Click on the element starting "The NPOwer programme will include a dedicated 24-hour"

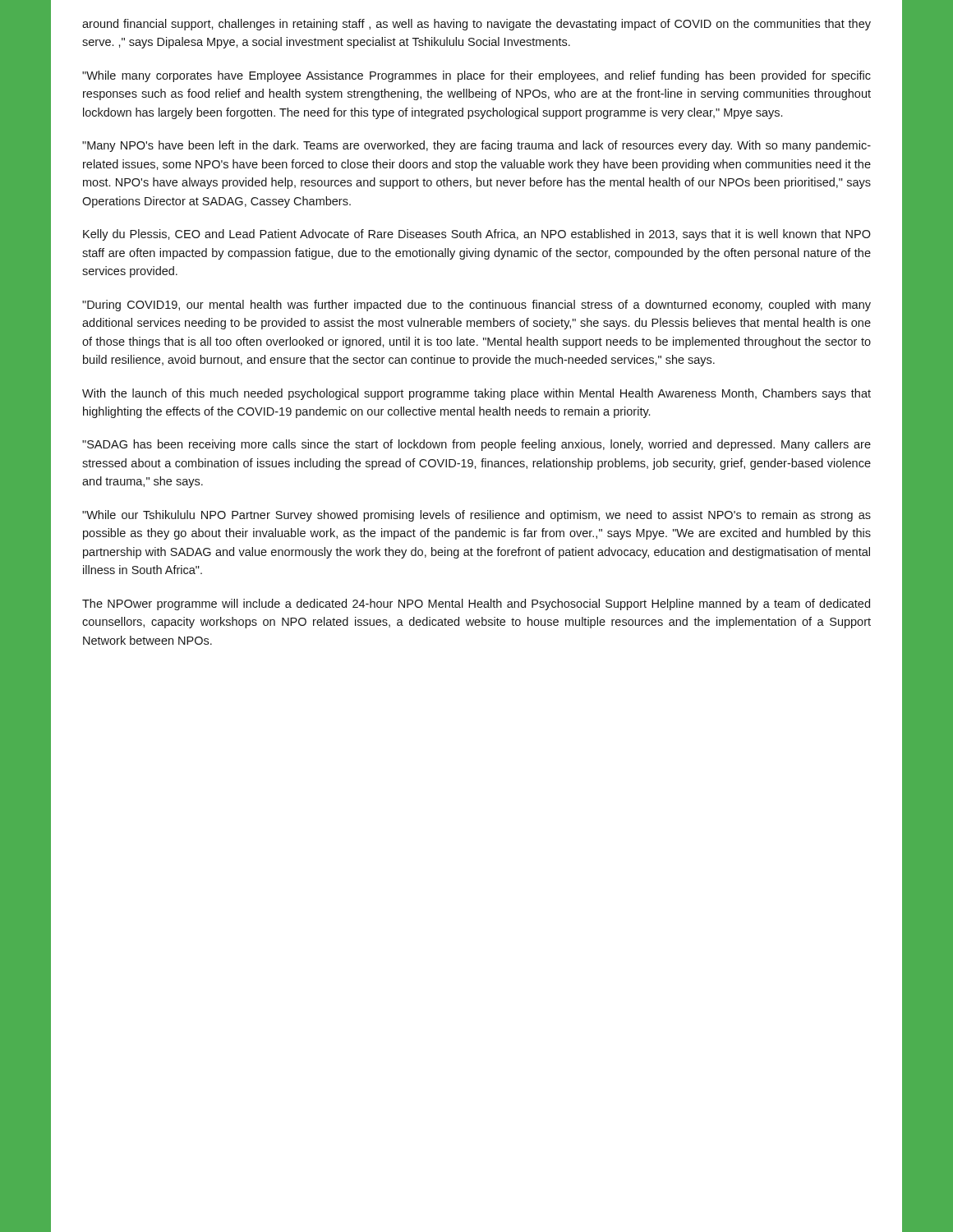pos(476,622)
